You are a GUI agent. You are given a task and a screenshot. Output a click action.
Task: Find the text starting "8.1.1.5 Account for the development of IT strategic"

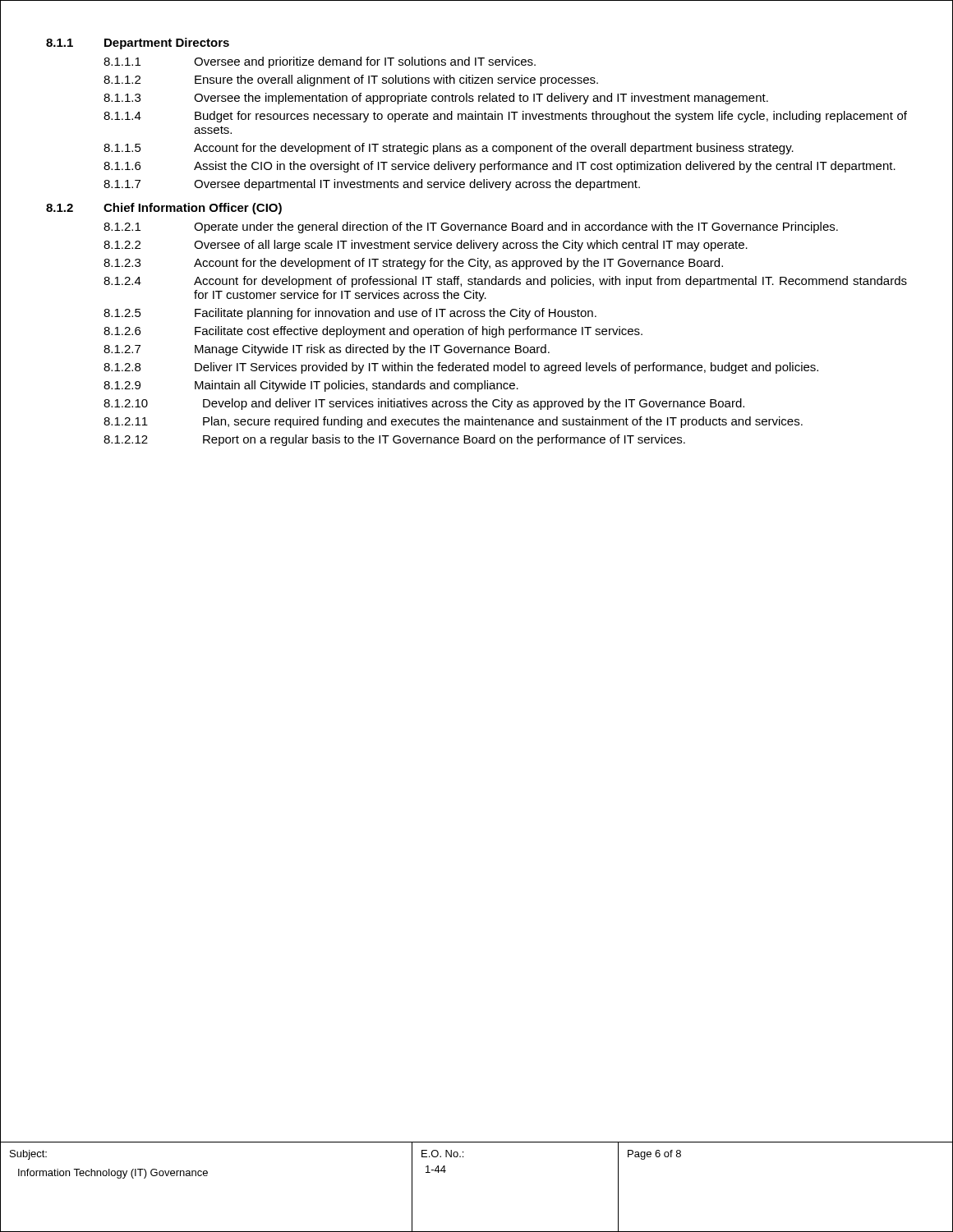click(476, 147)
